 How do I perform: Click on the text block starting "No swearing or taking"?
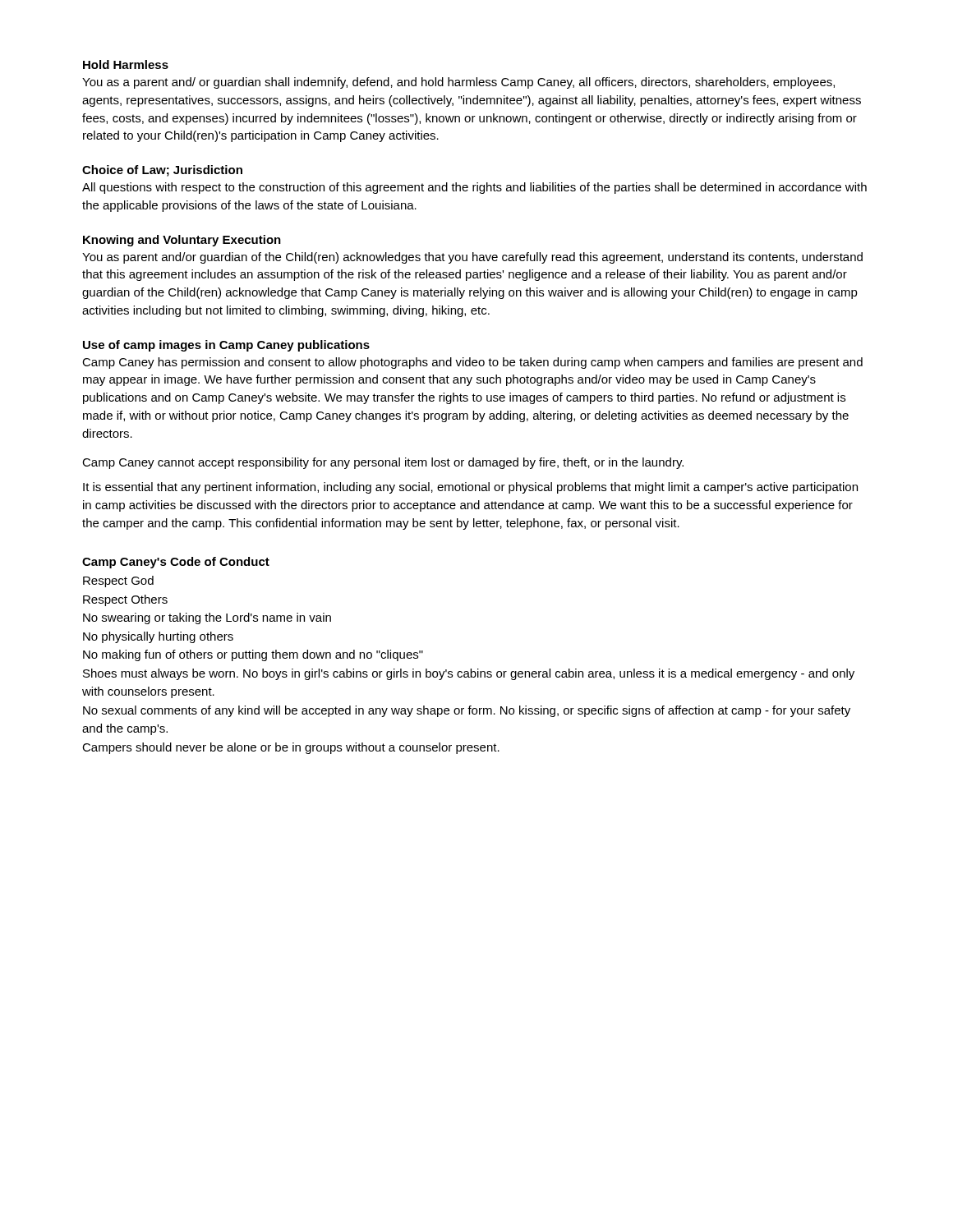207,617
